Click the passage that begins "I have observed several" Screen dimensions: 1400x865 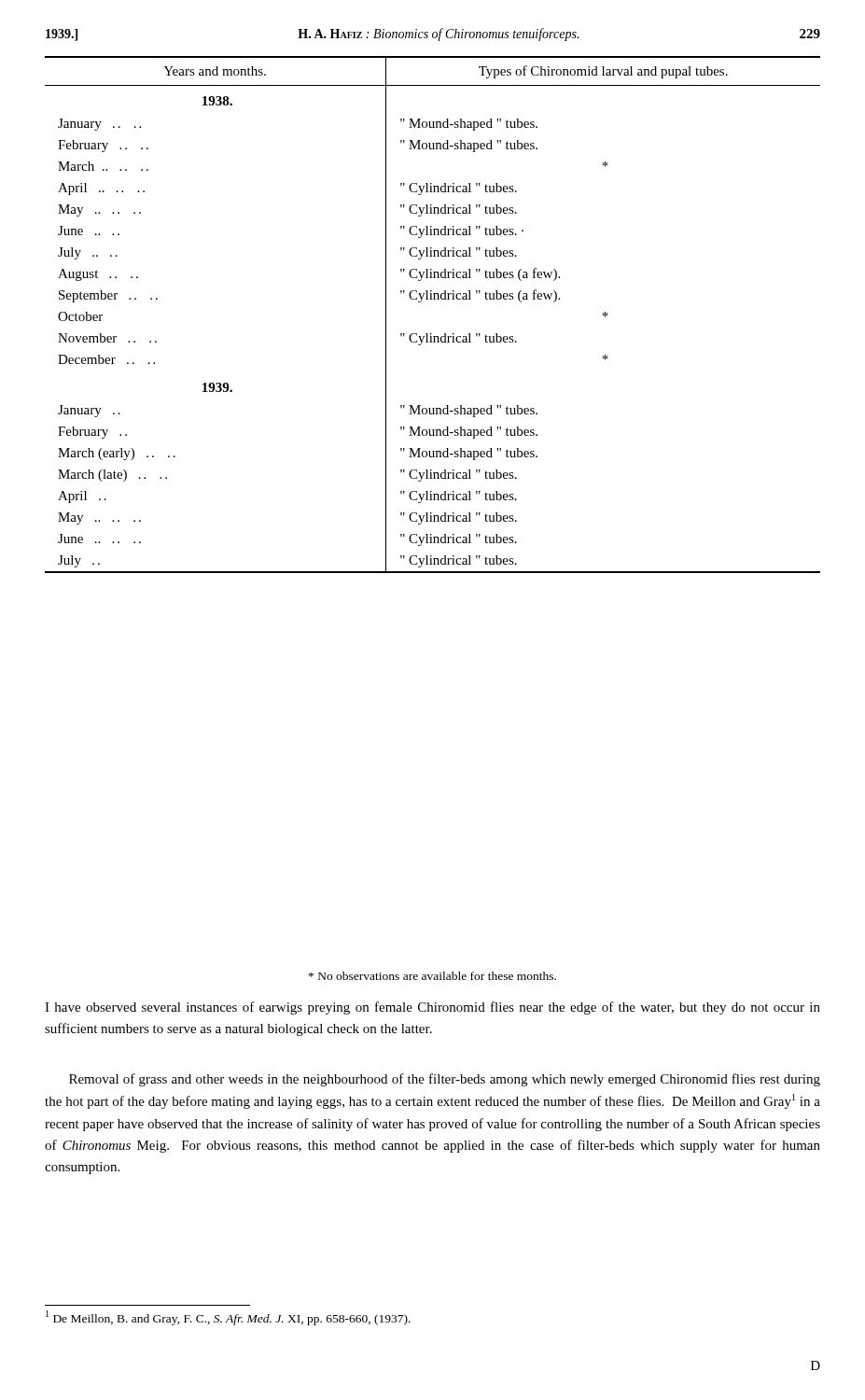pos(432,1018)
